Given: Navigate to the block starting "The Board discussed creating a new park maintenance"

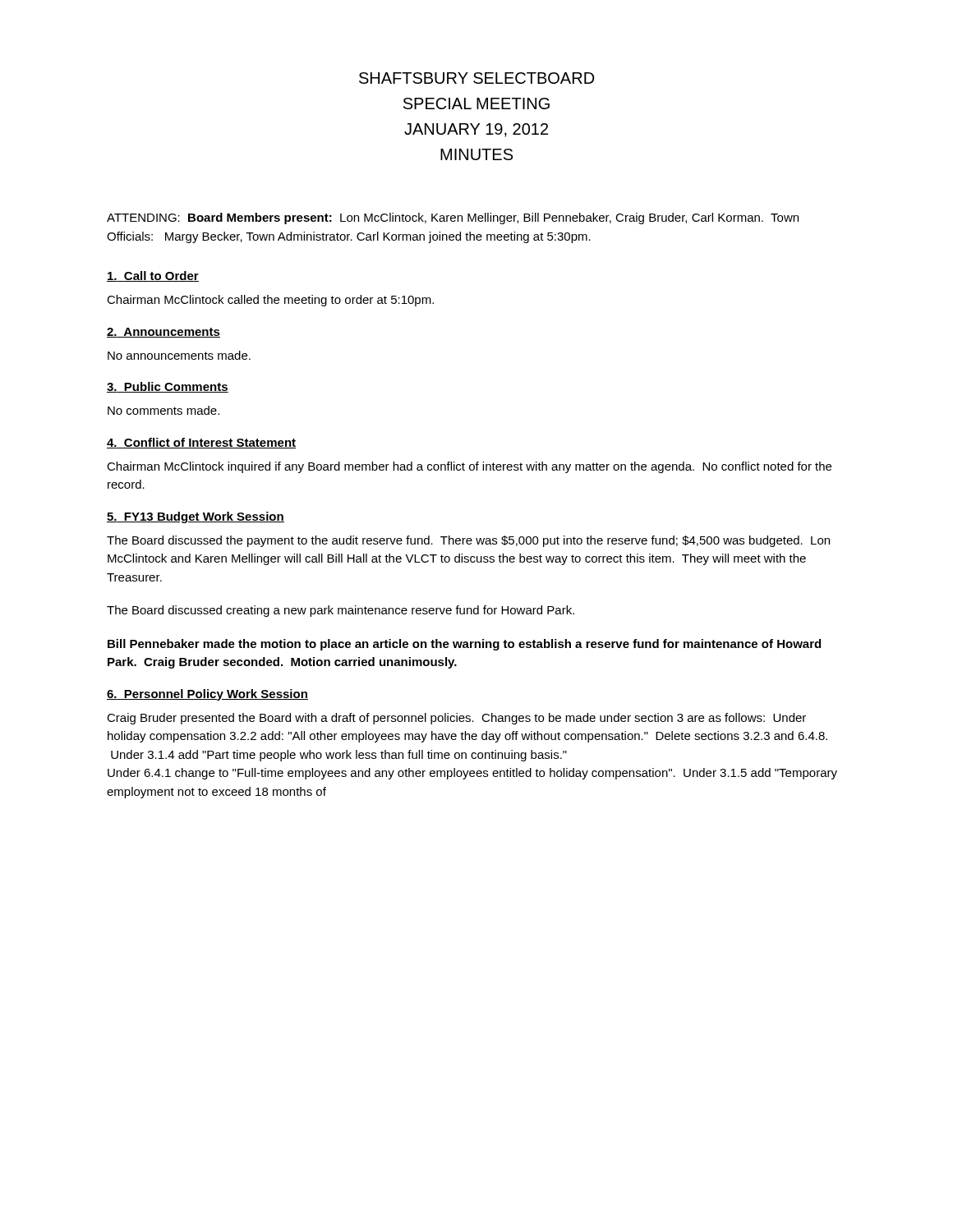Looking at the screenshot, I should coord(341,610).
